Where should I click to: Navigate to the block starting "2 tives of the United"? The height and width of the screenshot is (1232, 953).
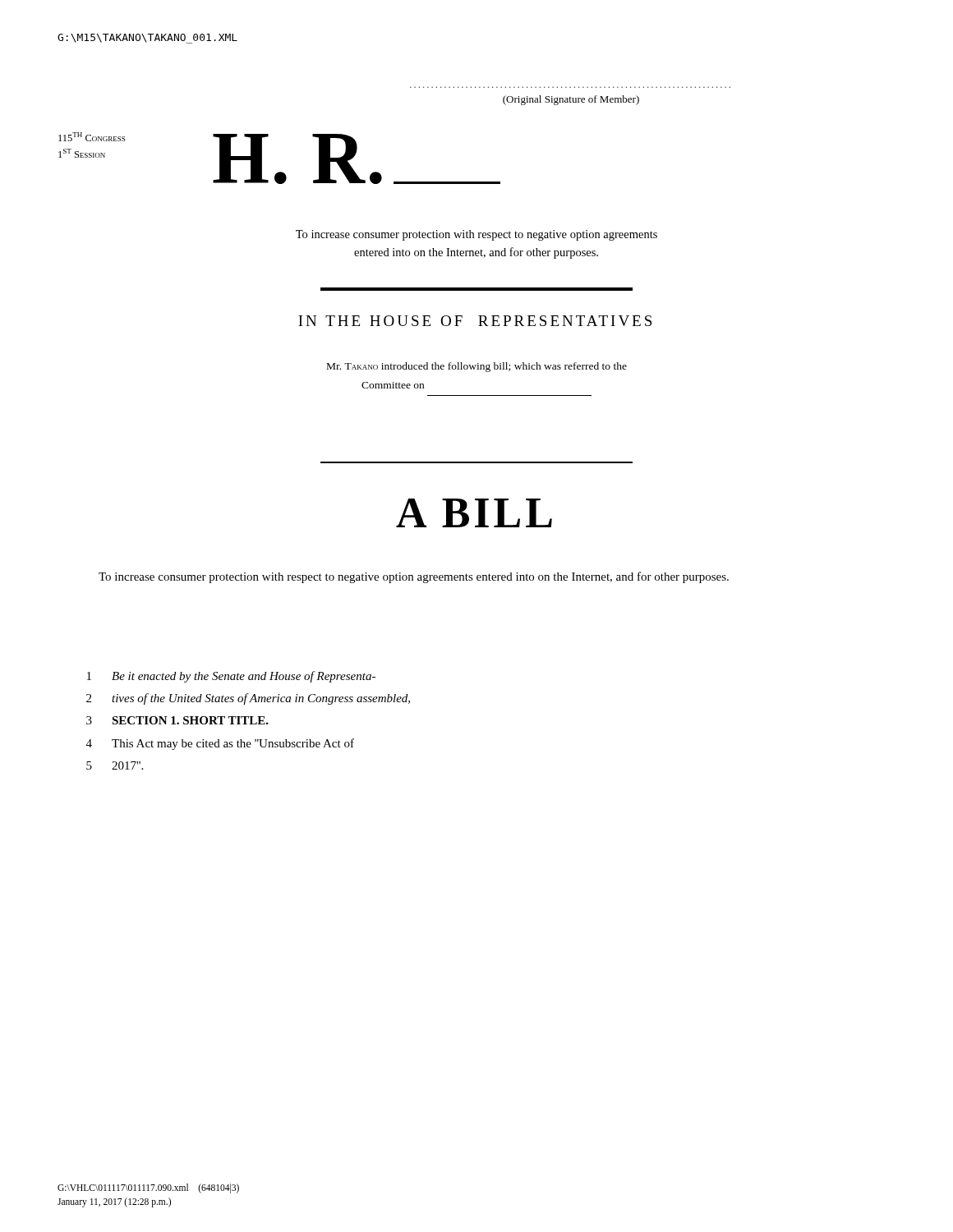click(x=248, y=699)
